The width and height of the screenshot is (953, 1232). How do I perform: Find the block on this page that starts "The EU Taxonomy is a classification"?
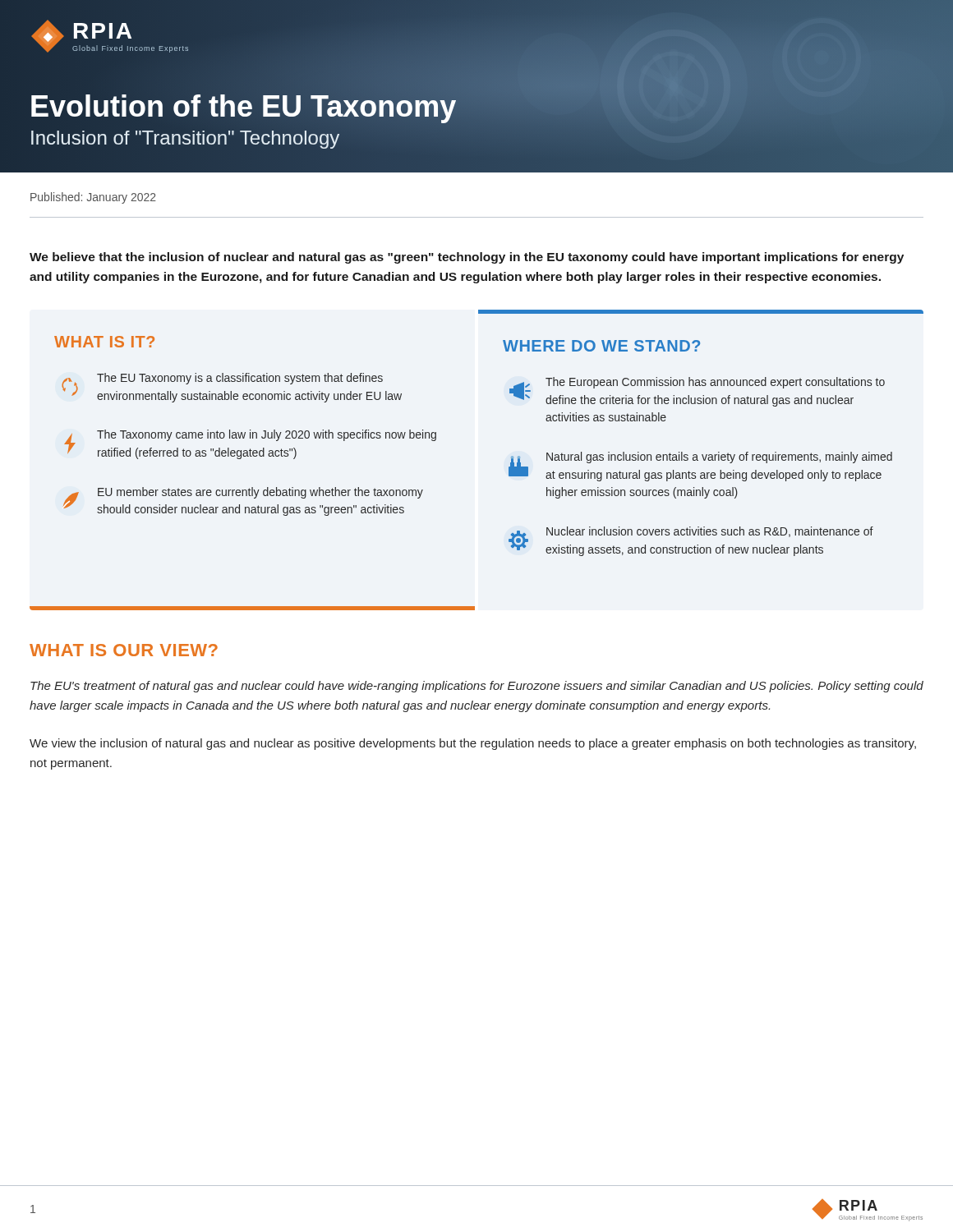tap(252, 387)
